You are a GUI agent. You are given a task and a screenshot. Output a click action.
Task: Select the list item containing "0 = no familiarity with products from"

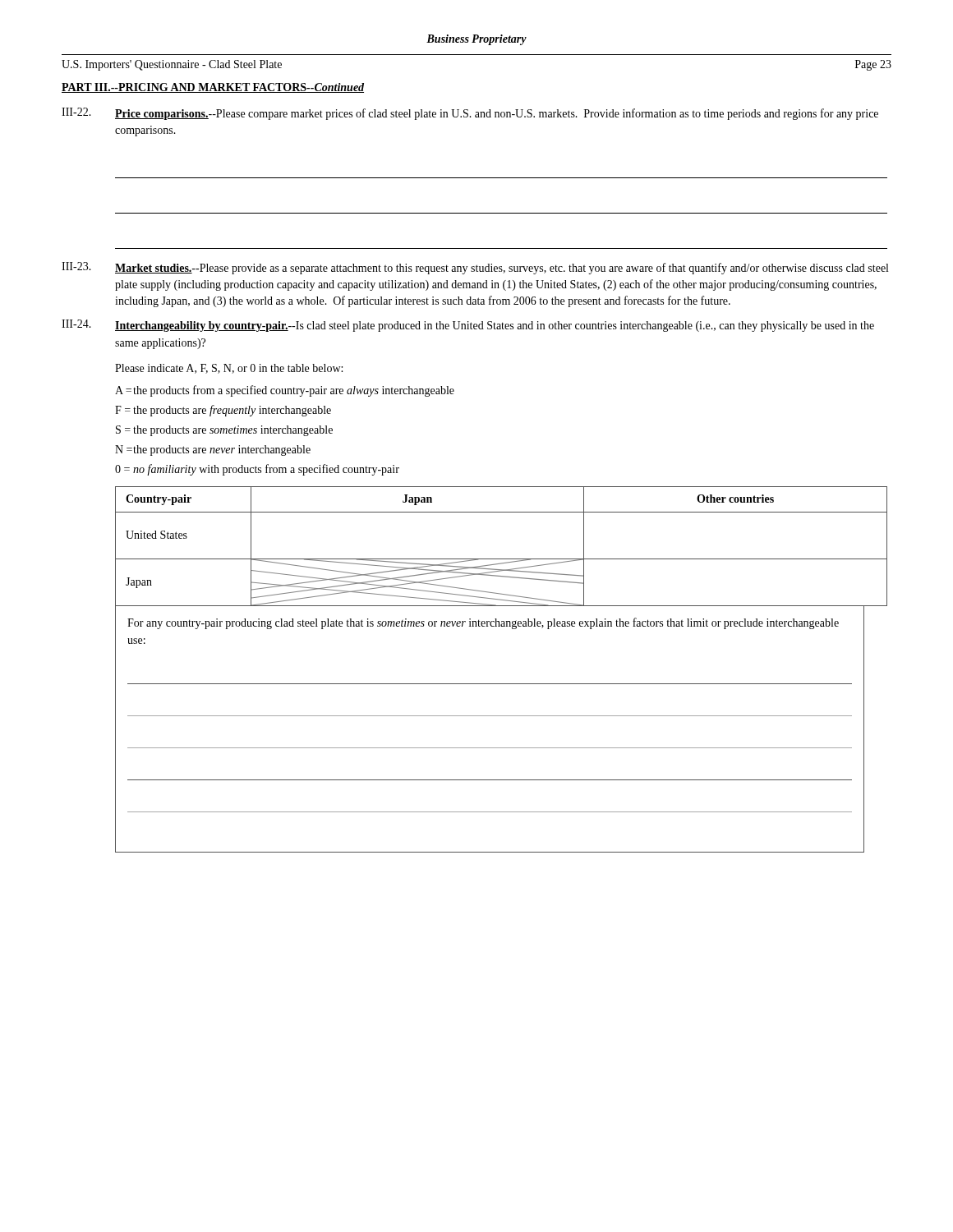tap(257, 470)
